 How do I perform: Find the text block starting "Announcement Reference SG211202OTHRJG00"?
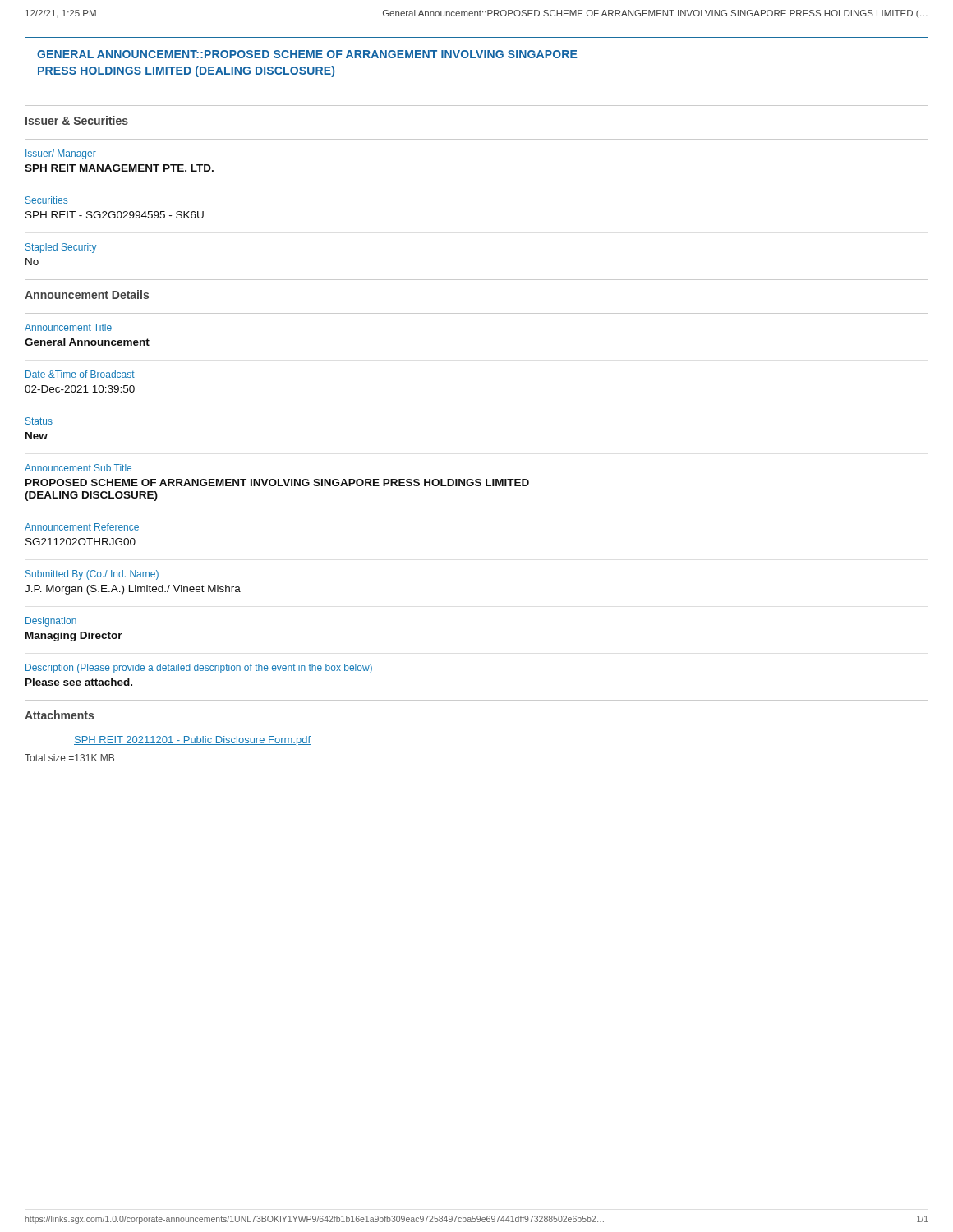click(x=82, y=527)
